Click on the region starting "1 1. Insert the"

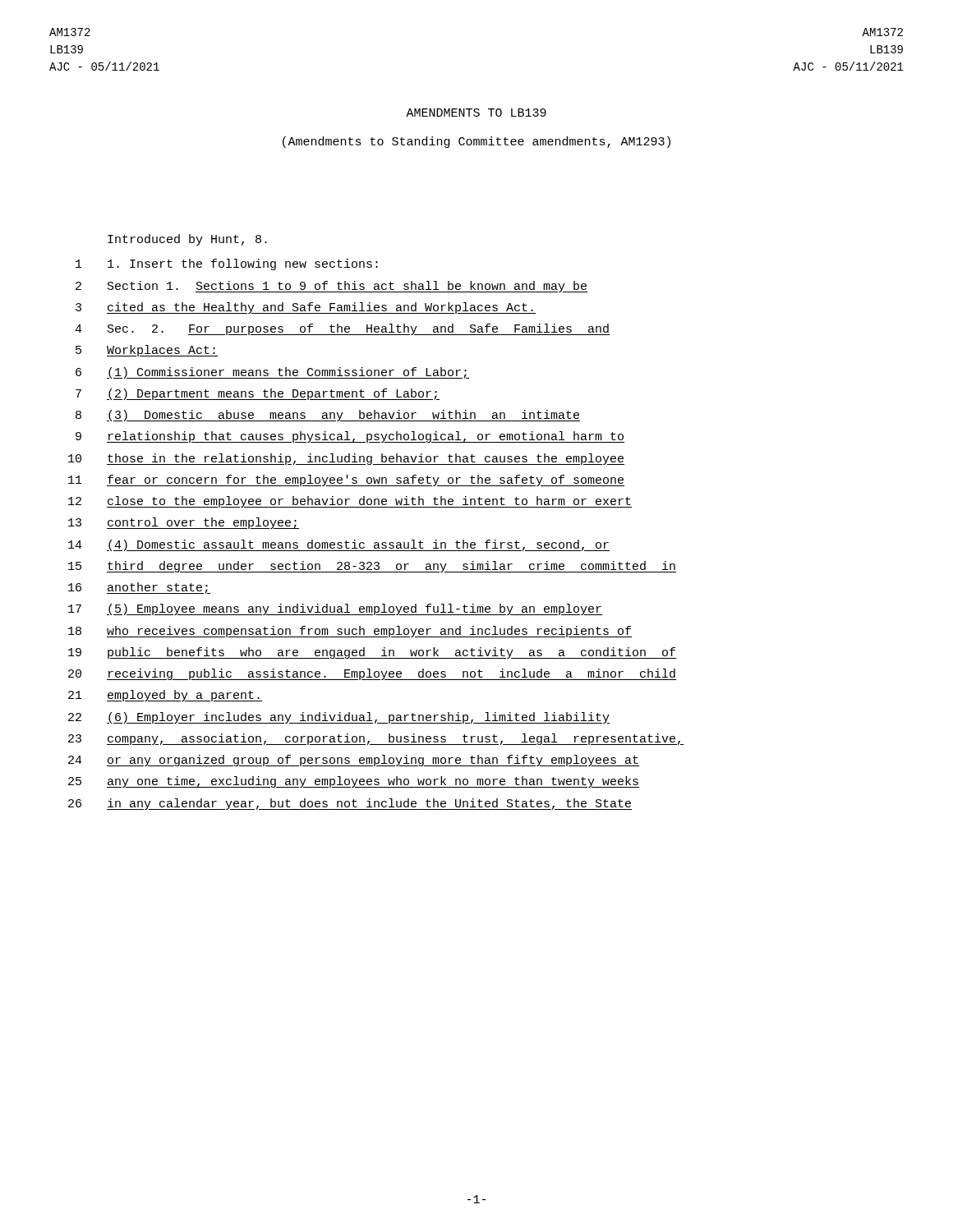click(215, 266)
